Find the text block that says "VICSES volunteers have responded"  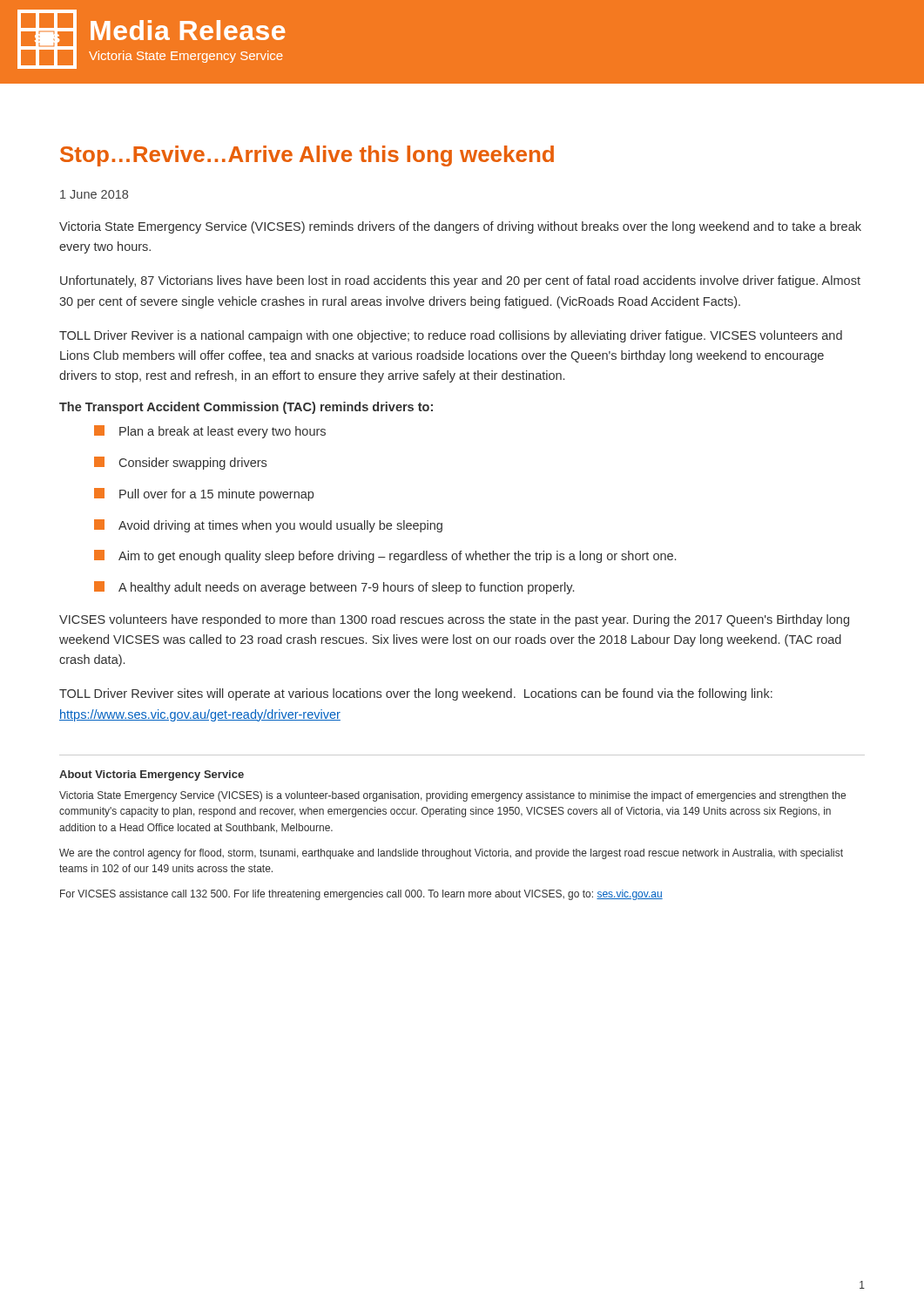pyautogui.click(x=455, y=640)
